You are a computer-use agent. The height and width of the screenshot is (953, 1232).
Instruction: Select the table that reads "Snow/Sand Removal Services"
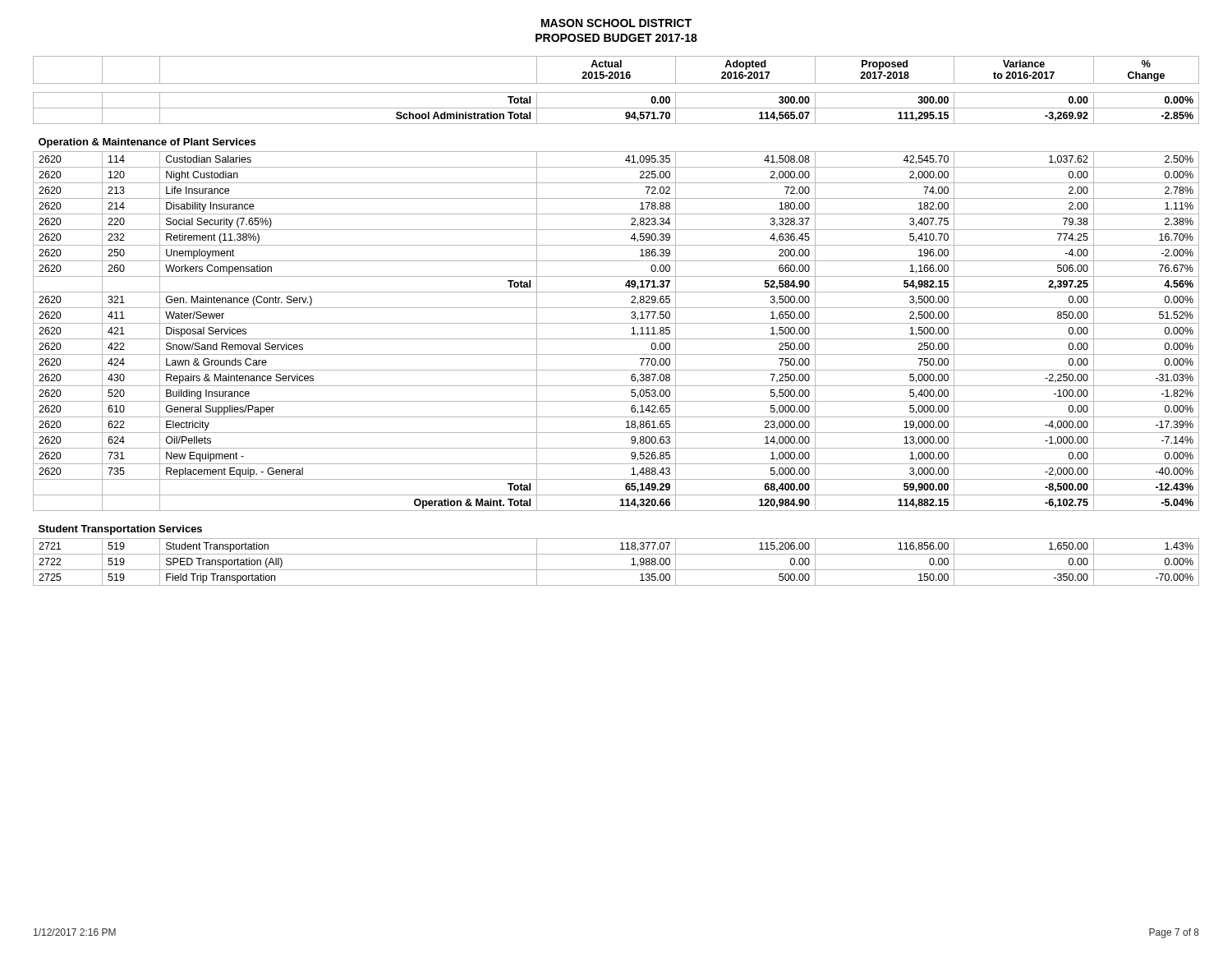click(616, 321)
